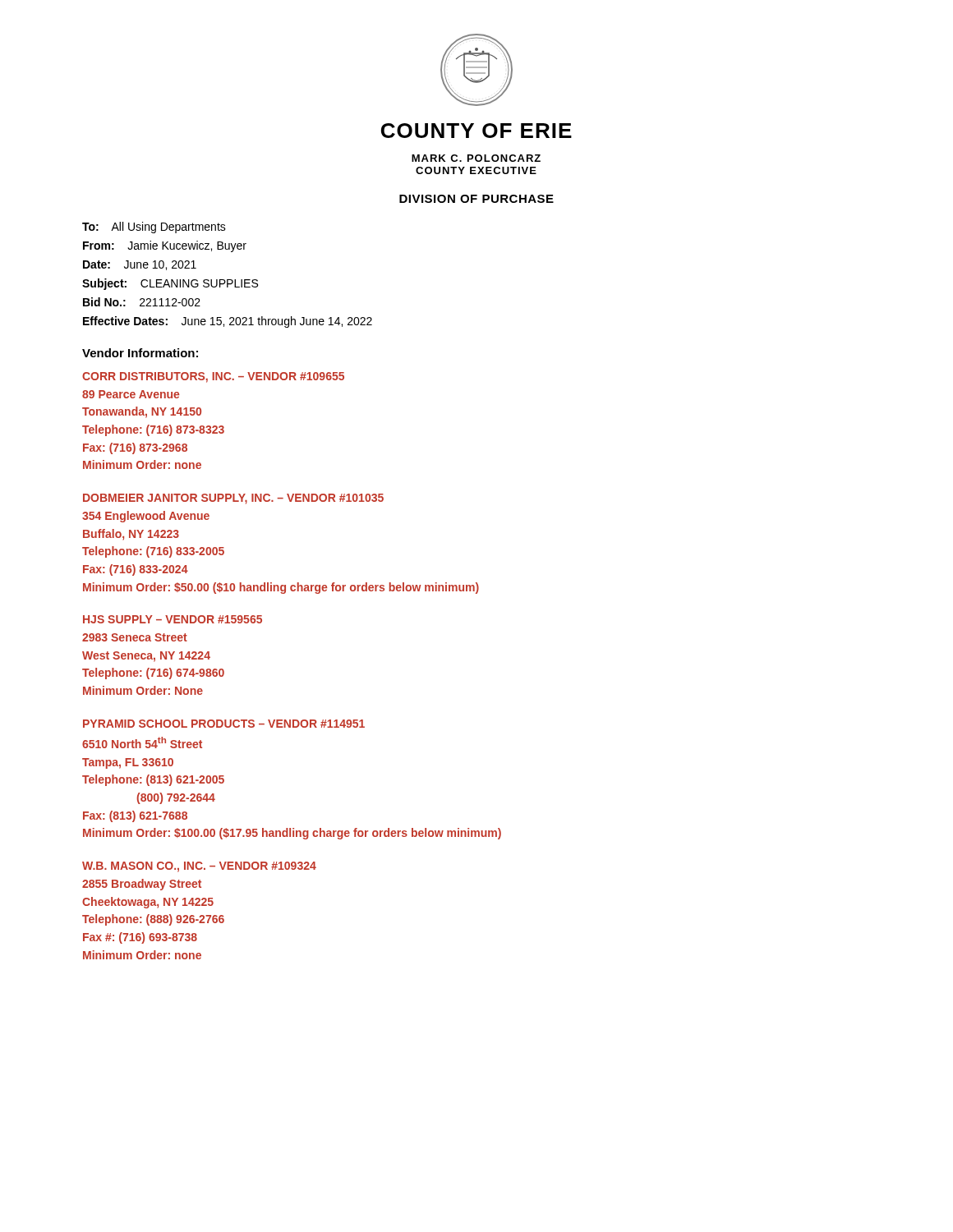953x1232 pixels.
Task: Find the logo
Action: (x=476, y=71)
